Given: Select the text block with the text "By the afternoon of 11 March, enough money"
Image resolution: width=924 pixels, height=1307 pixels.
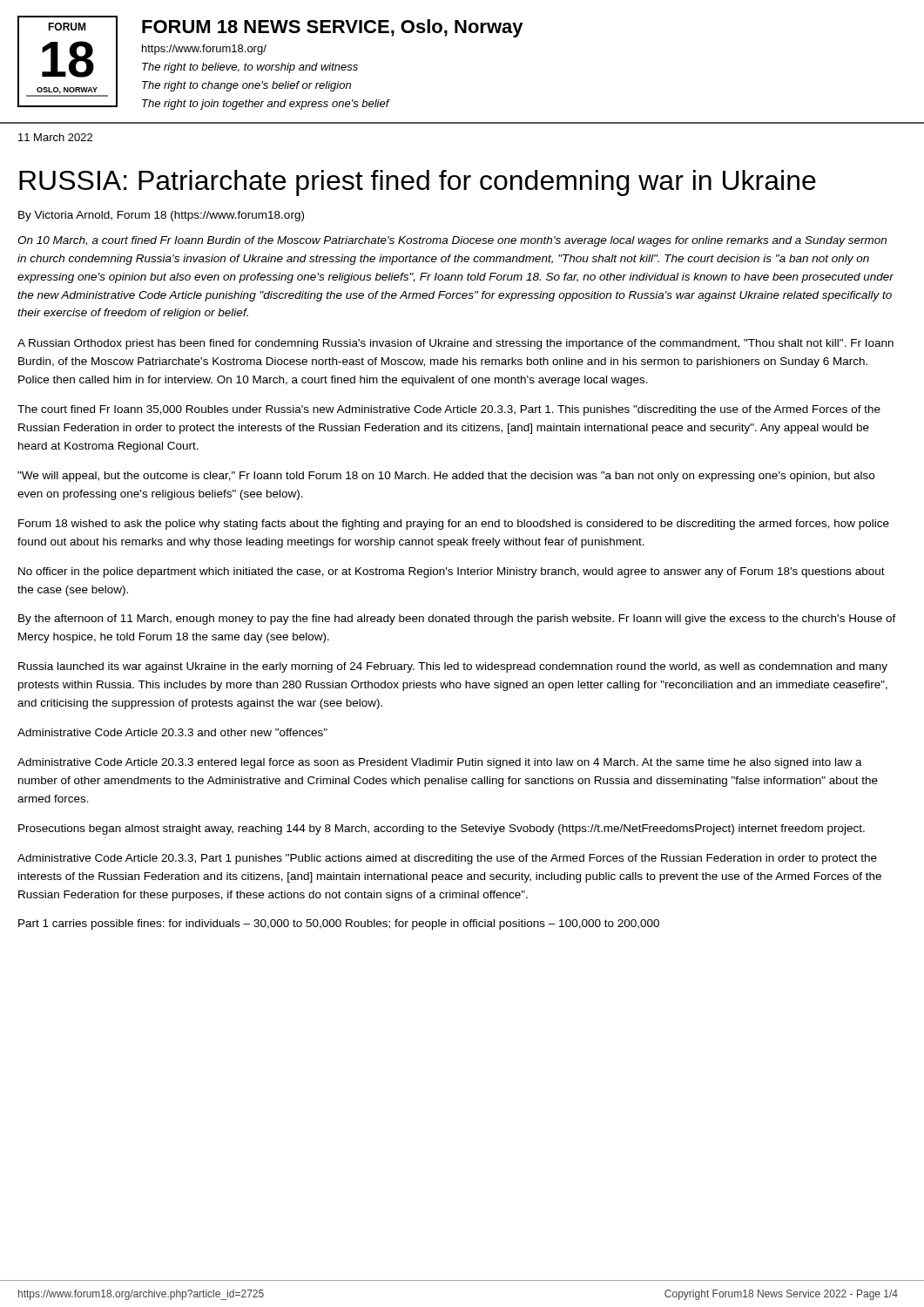Looking at the screenshot, I should [456, 628].
